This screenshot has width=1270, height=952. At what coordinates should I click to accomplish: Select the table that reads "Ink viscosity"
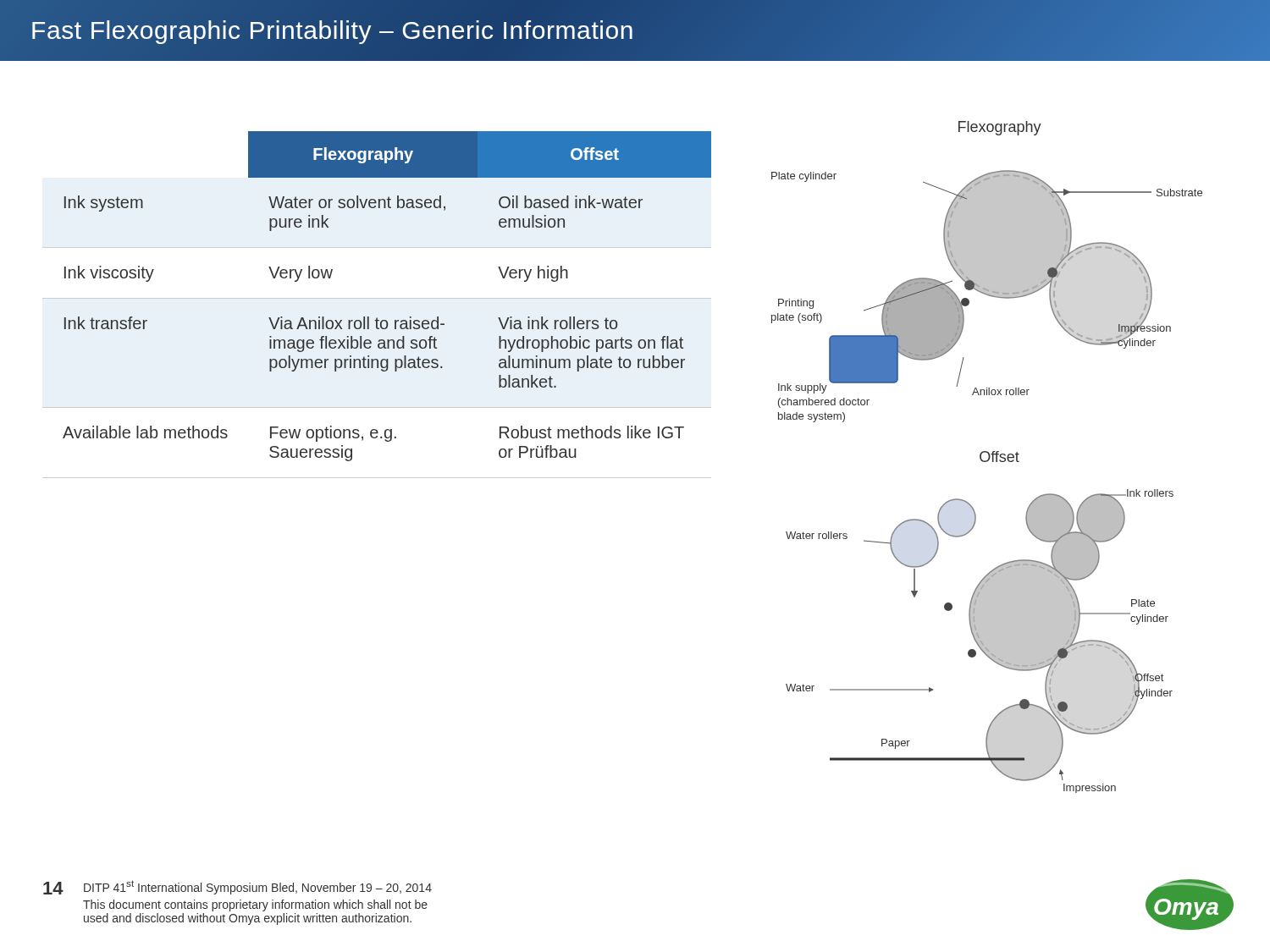pos(377,305)
